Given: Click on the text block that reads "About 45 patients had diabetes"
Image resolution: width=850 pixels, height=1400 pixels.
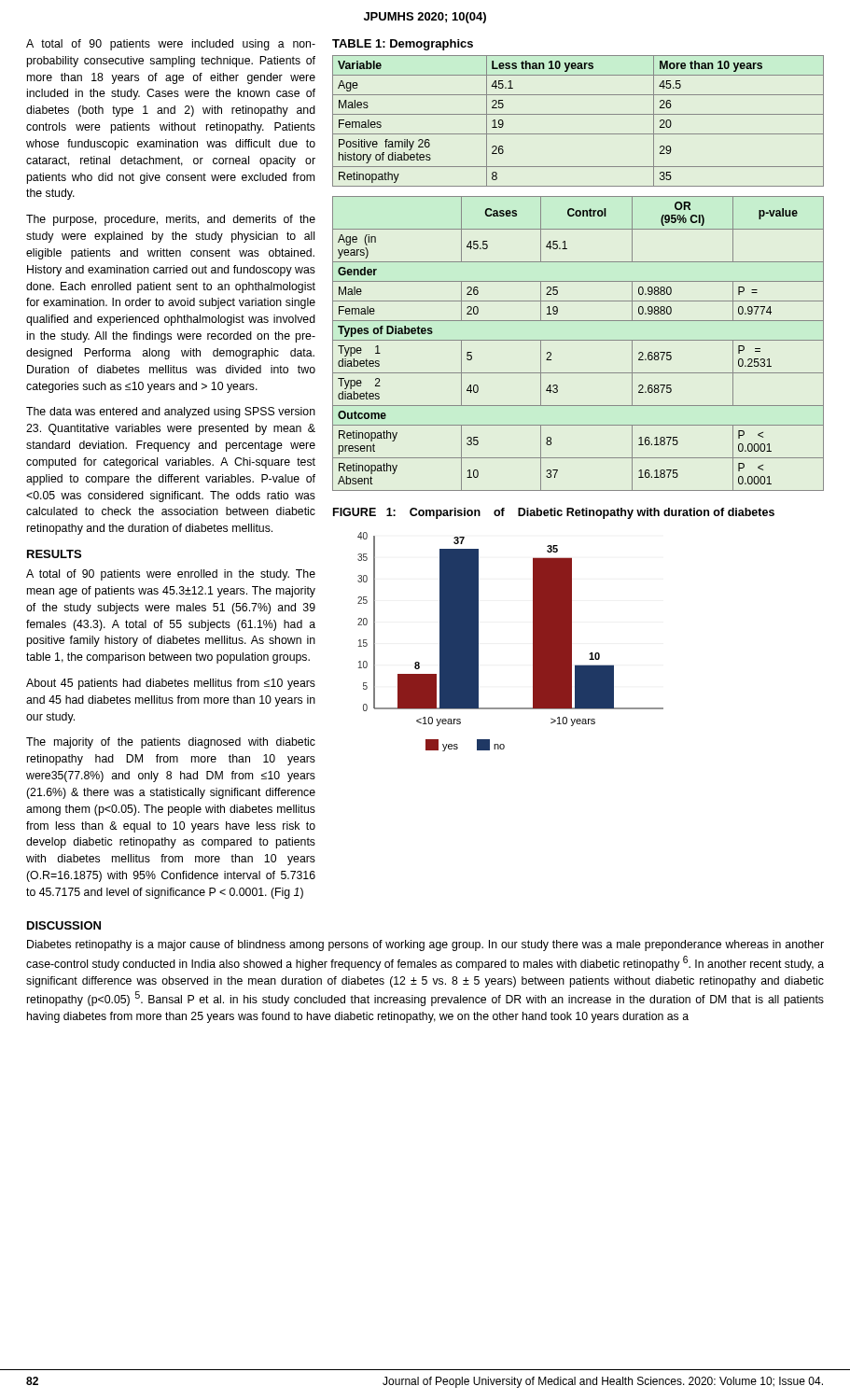Looking at the screenshot, I should pos(171,700).
